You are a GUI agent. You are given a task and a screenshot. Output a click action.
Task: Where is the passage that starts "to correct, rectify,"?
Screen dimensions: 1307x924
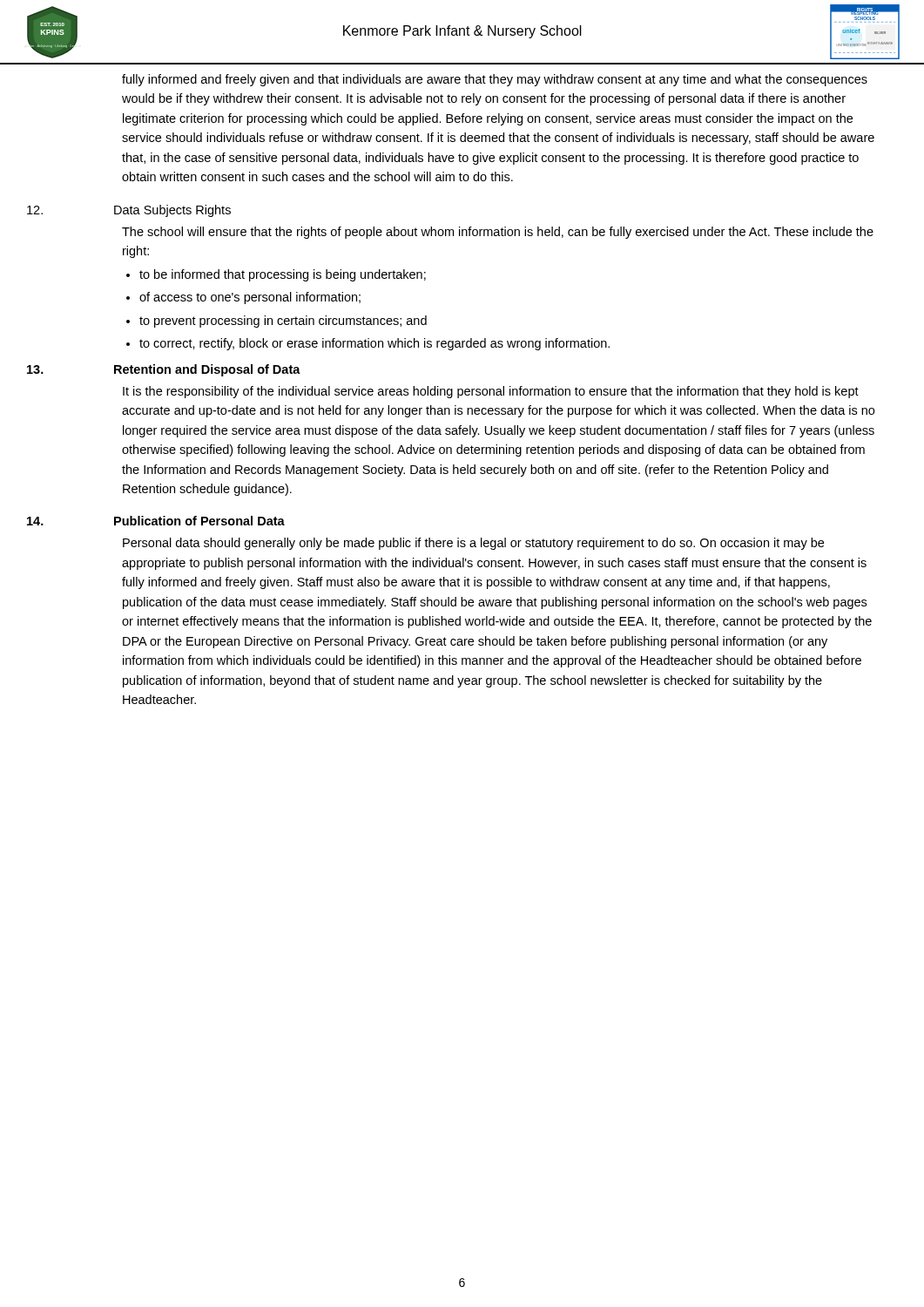point(375,343)
